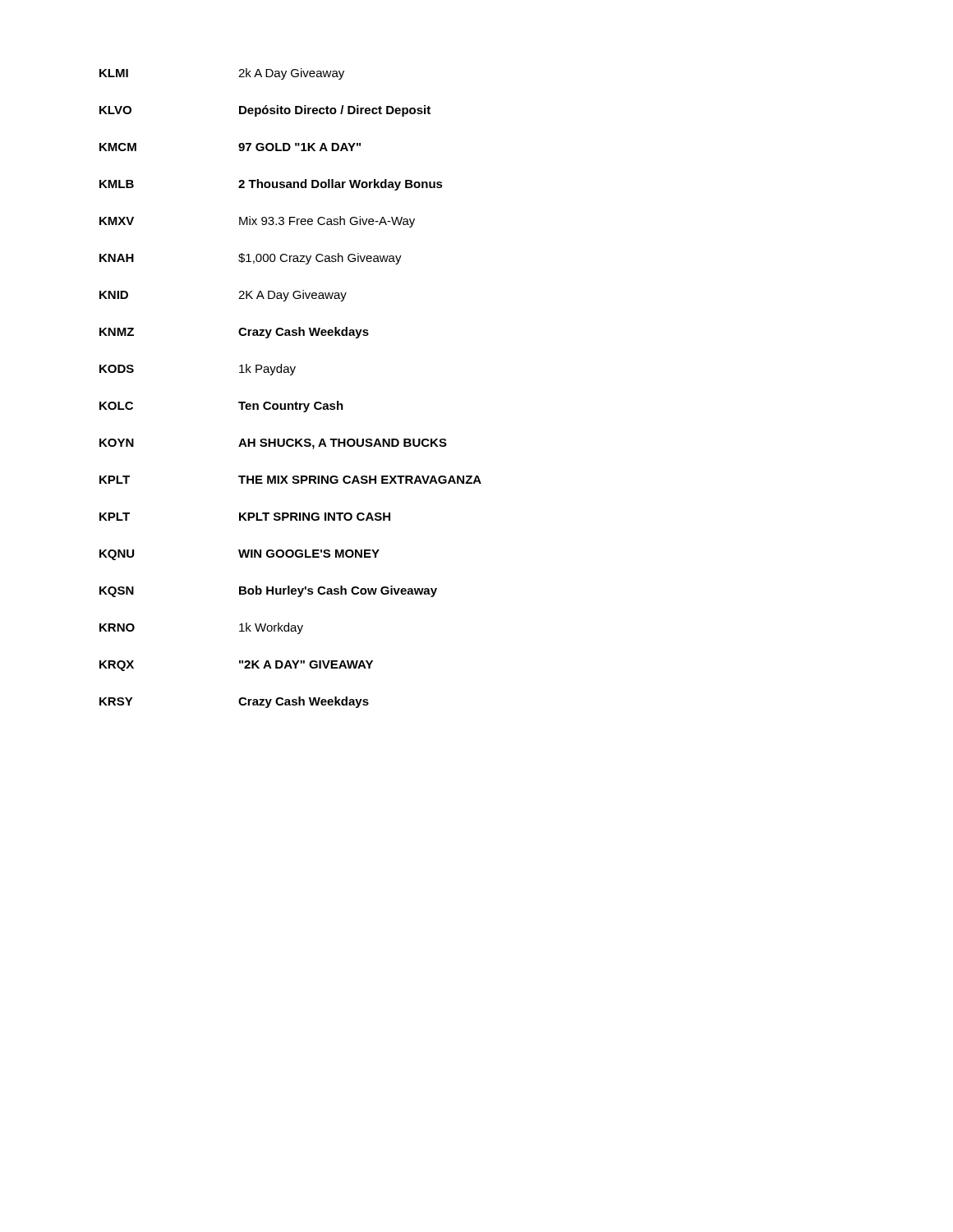
Task: Find the list item that reads "KRSY Crazy Cash Weekdays"
Action: click(x=234, y=701)
